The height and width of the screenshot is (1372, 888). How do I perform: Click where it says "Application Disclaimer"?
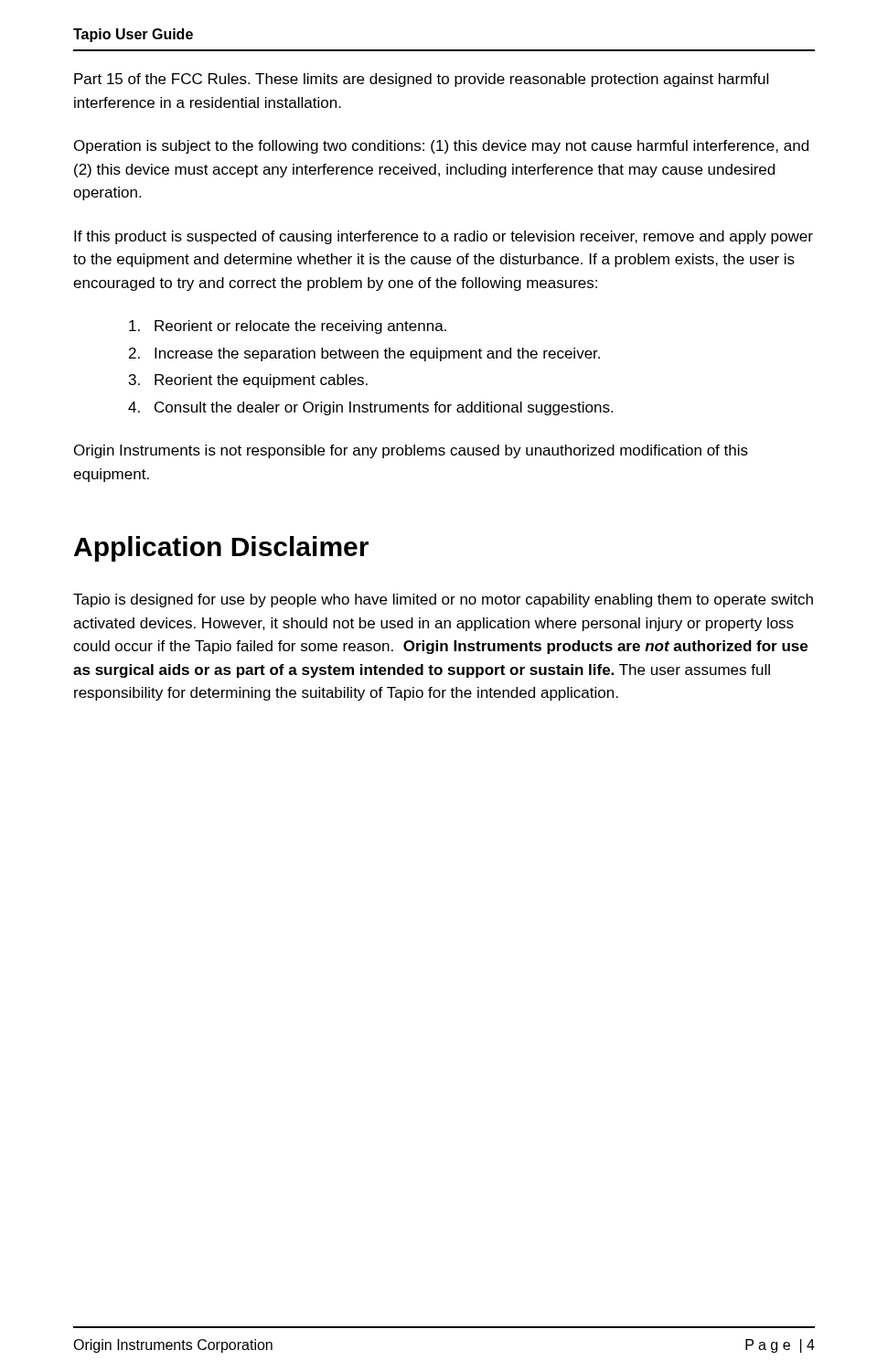tap(221, 546)
